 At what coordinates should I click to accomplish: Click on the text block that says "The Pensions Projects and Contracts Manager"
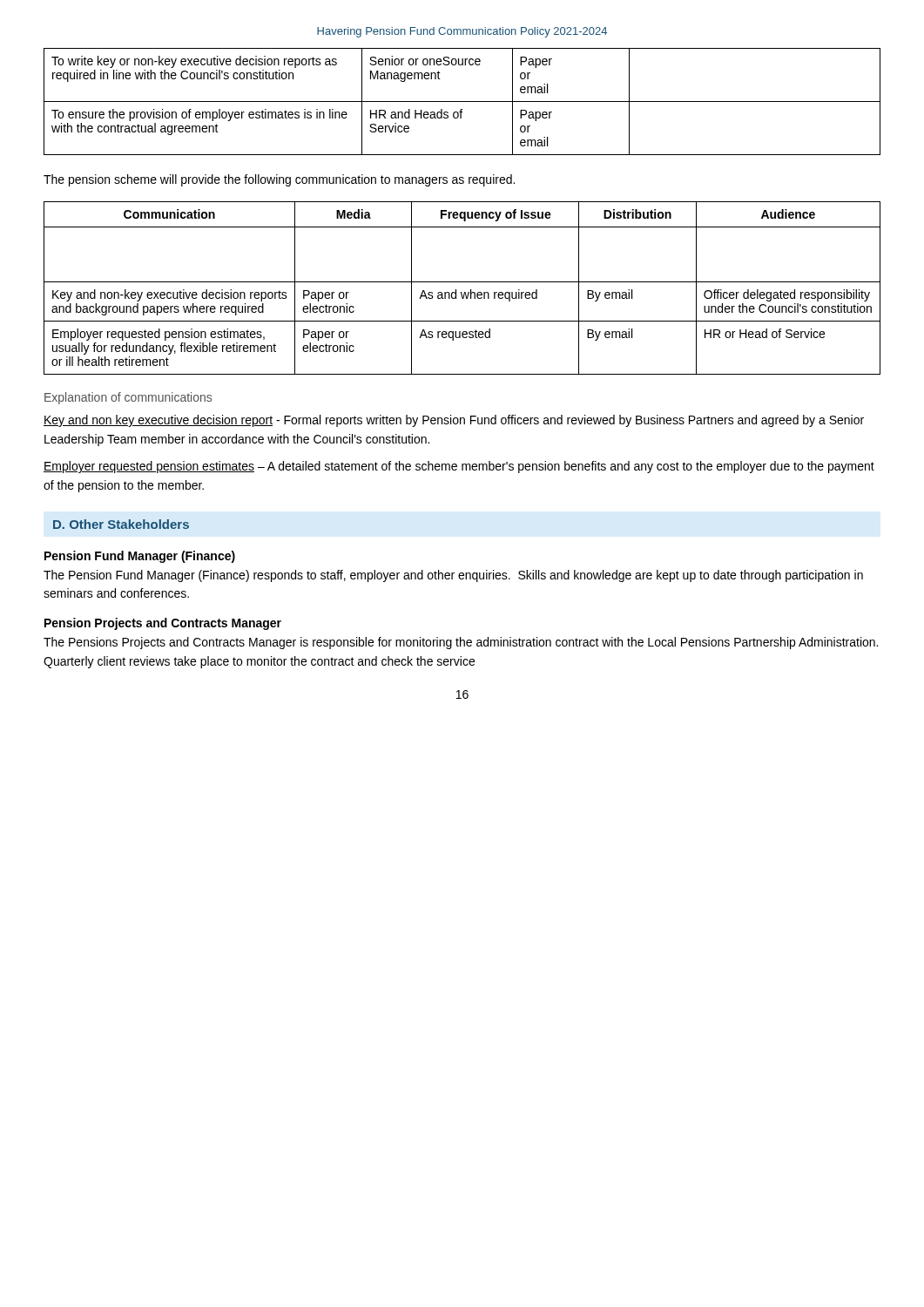pos(461,652)
